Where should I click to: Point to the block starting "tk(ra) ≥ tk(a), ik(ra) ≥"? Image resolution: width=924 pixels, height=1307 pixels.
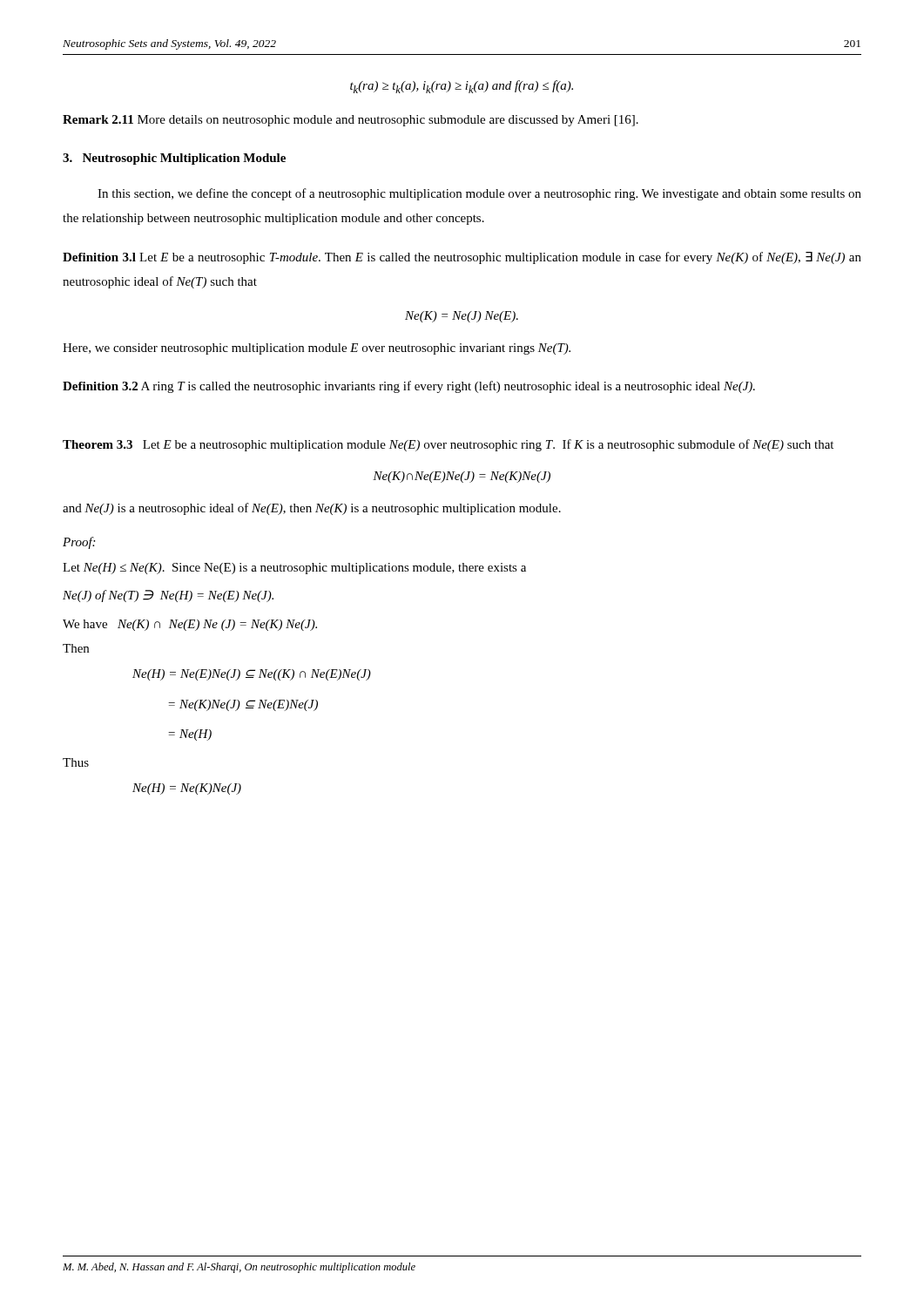click(x=462, y=87)
